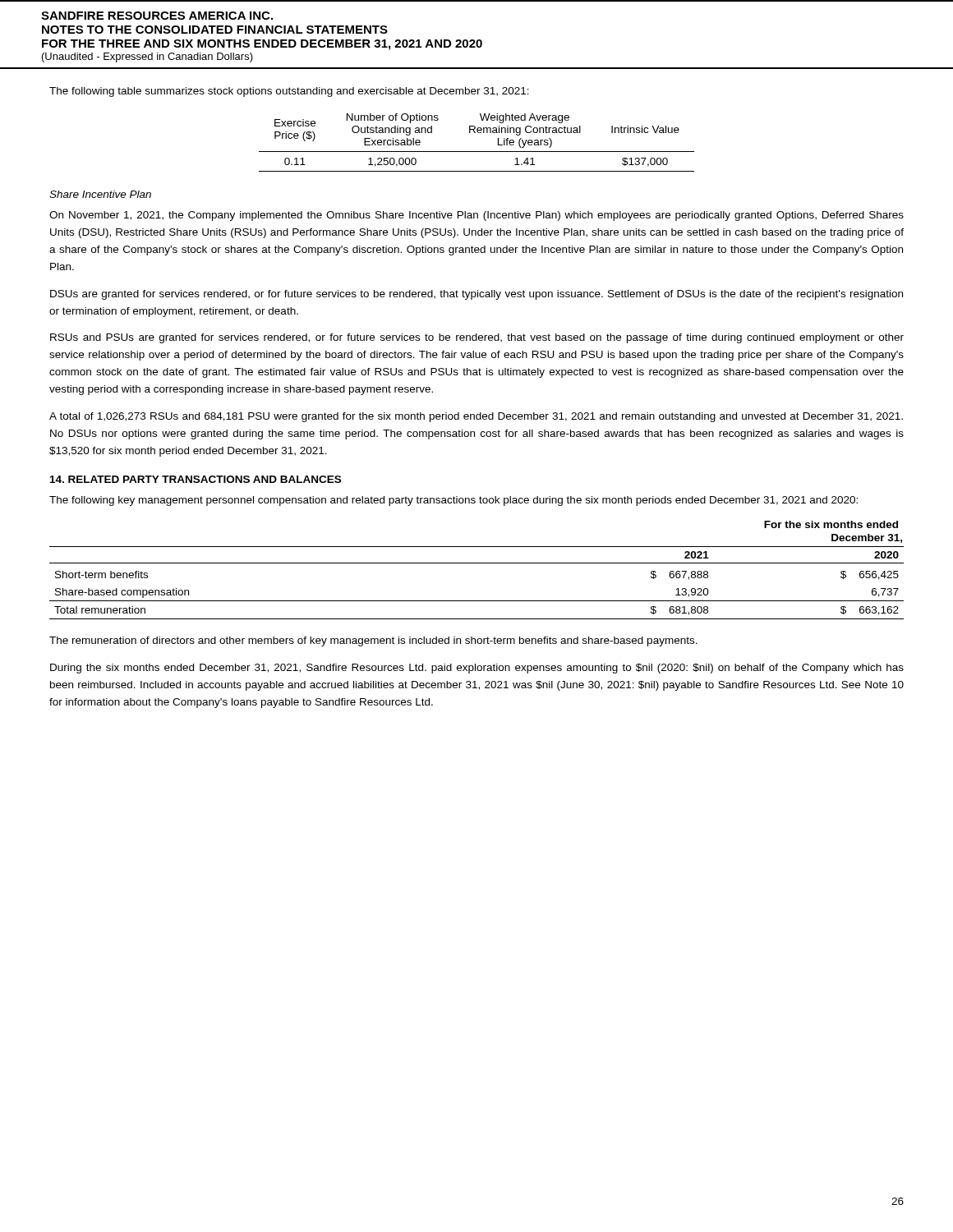The width and height of the screenshot is (953, 1232).
Task: Find the section header that says "Share Incentive Plan"
Action: click(100, 194)
